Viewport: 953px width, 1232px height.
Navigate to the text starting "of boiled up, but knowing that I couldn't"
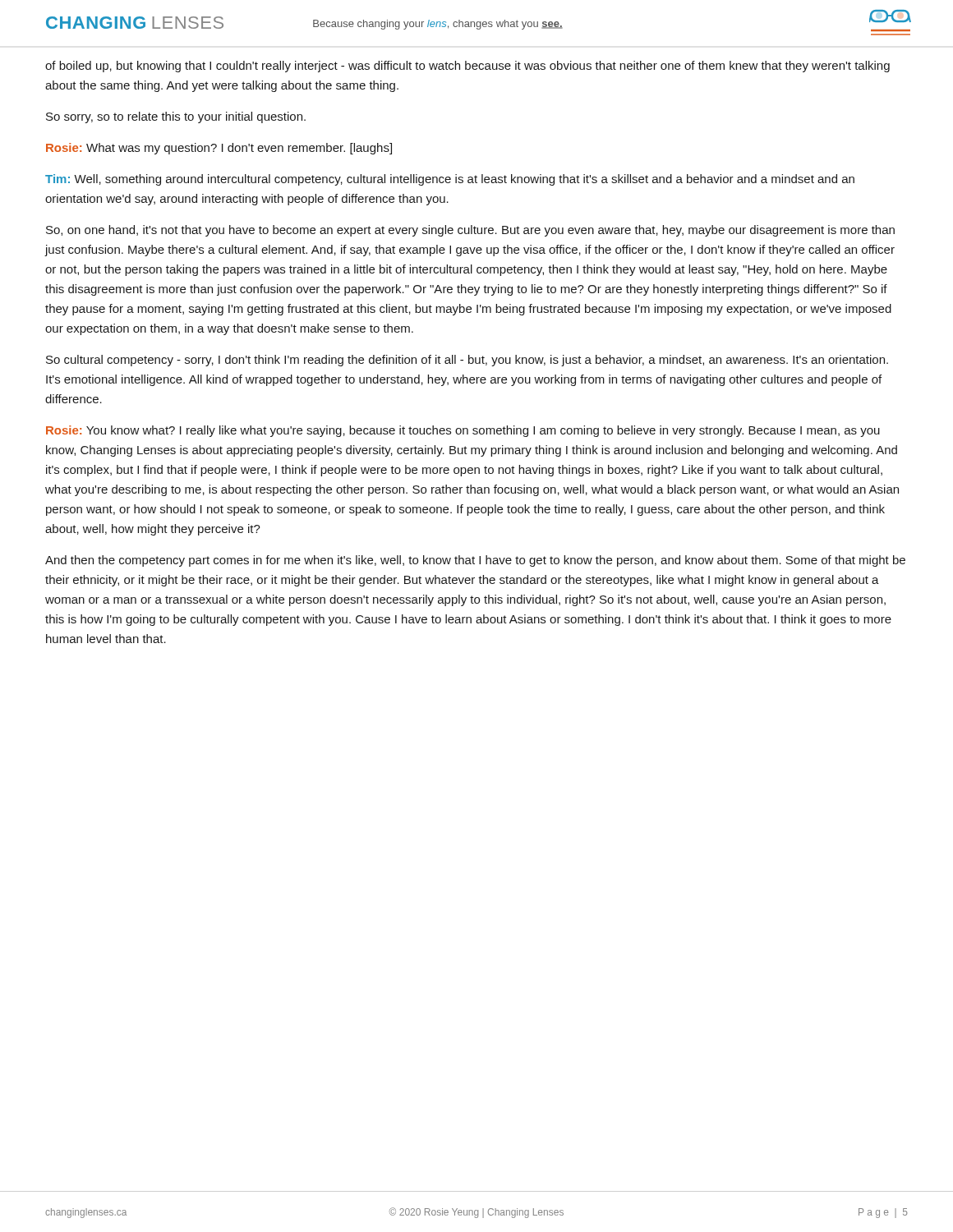468,75
